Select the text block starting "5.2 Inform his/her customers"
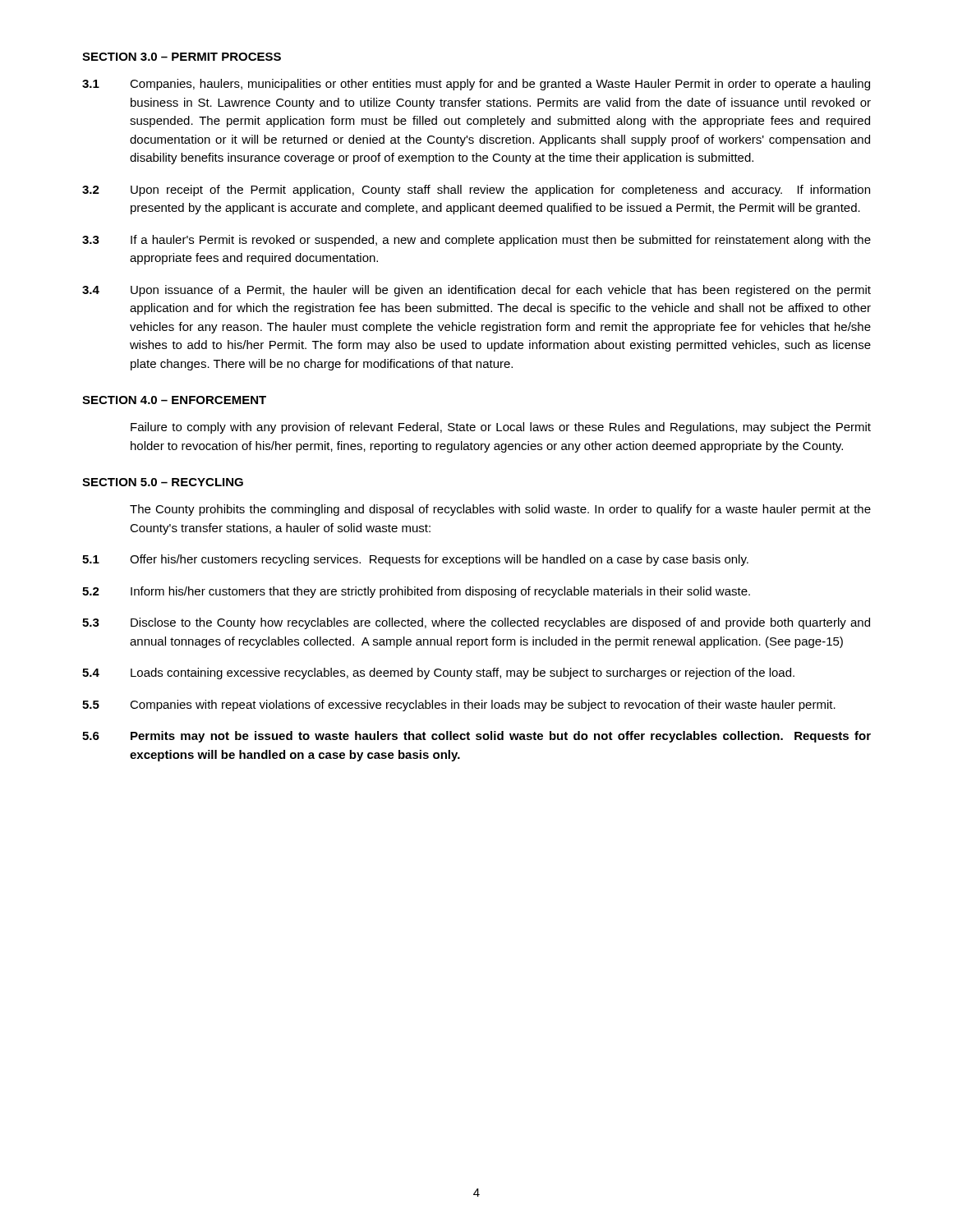 pos(476,591)
